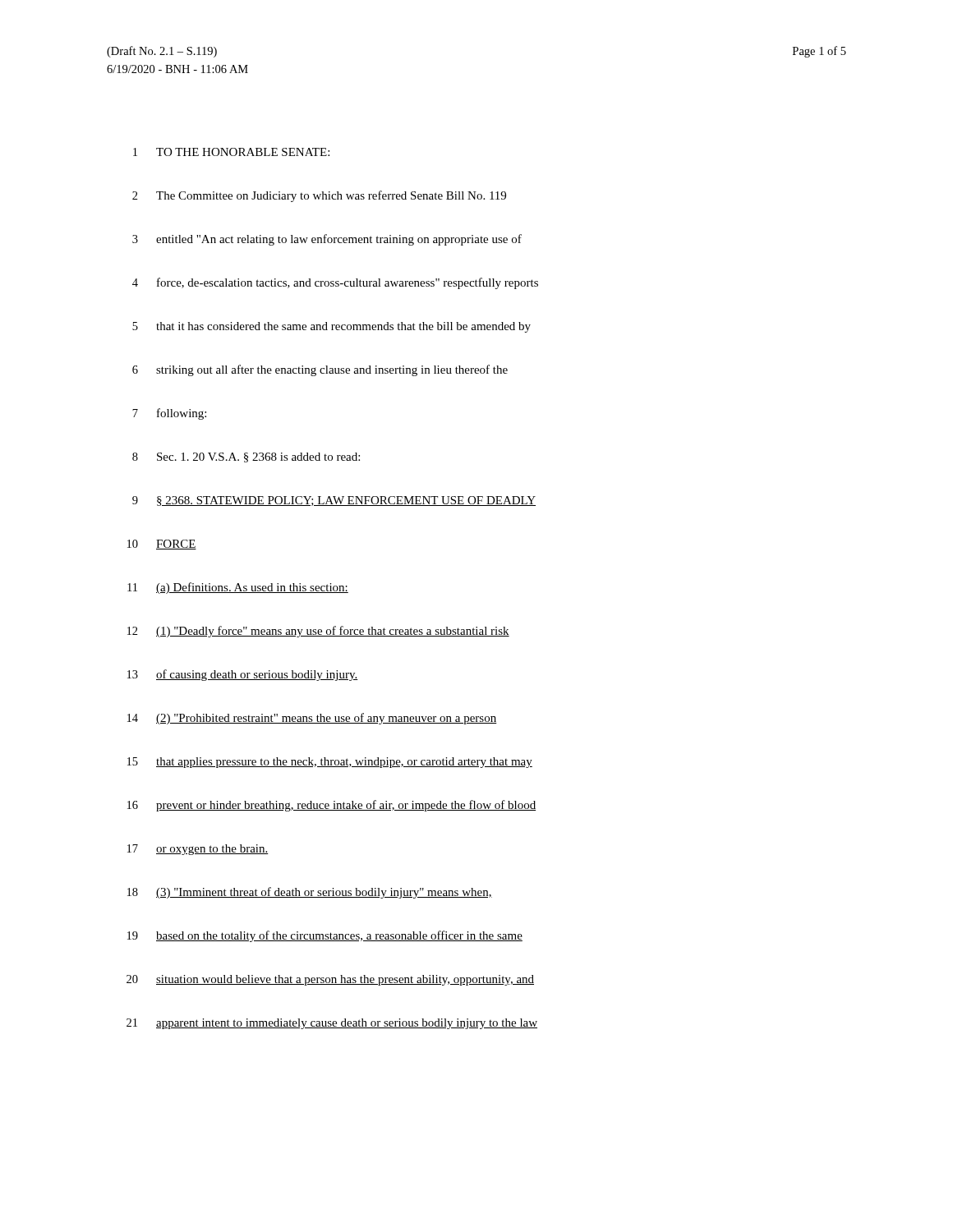The height and width of the screenshot is (1232, 953).
Task: Point to the text starting "13 of causing death or serious bodily"
Action: 243,675
